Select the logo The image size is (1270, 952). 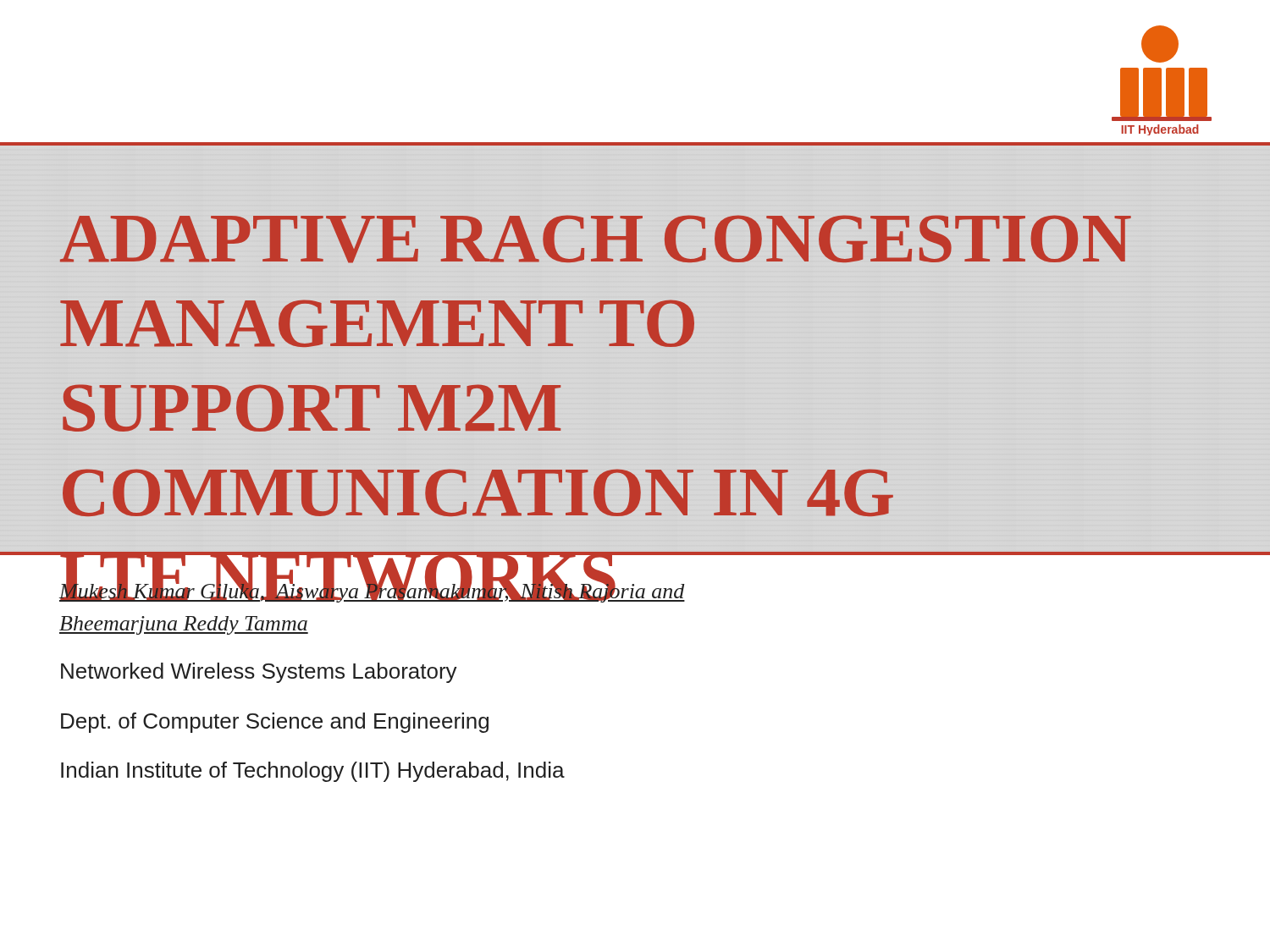[1160, 82]
